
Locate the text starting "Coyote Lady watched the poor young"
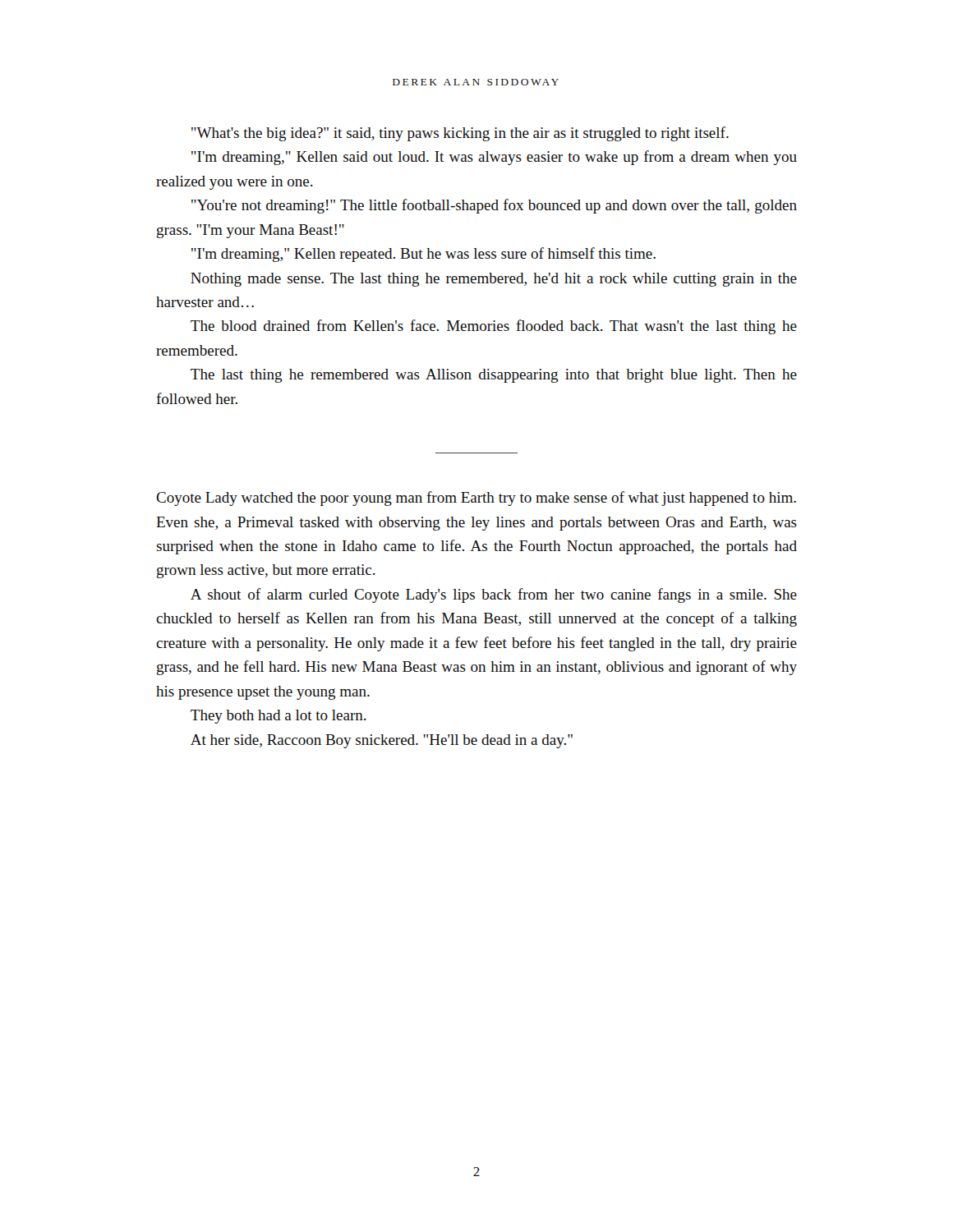[x=476, y=619]
